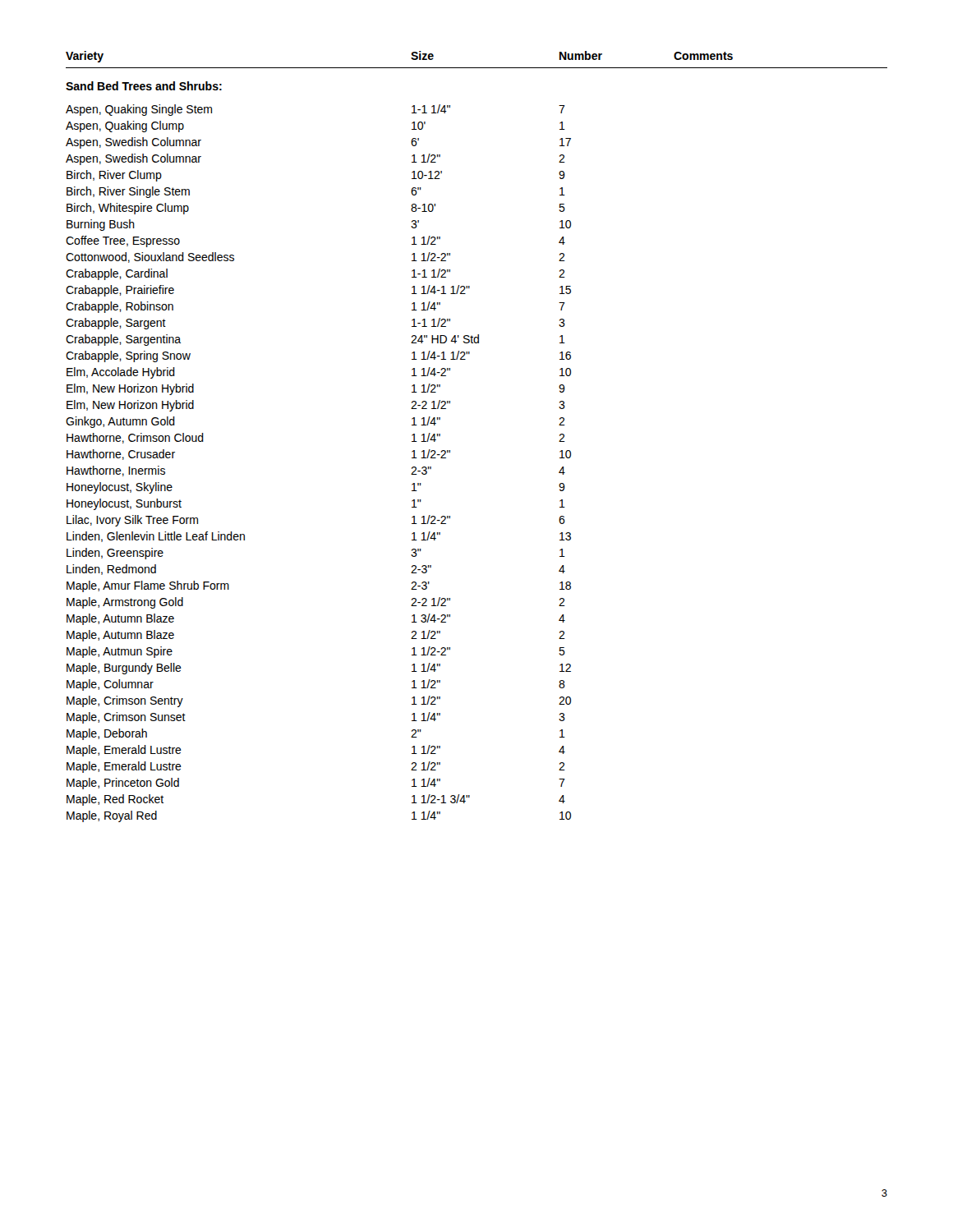
Task: Locate the region starting "Honeylocust, Sunburst 1" 1"
Action: 124,504
